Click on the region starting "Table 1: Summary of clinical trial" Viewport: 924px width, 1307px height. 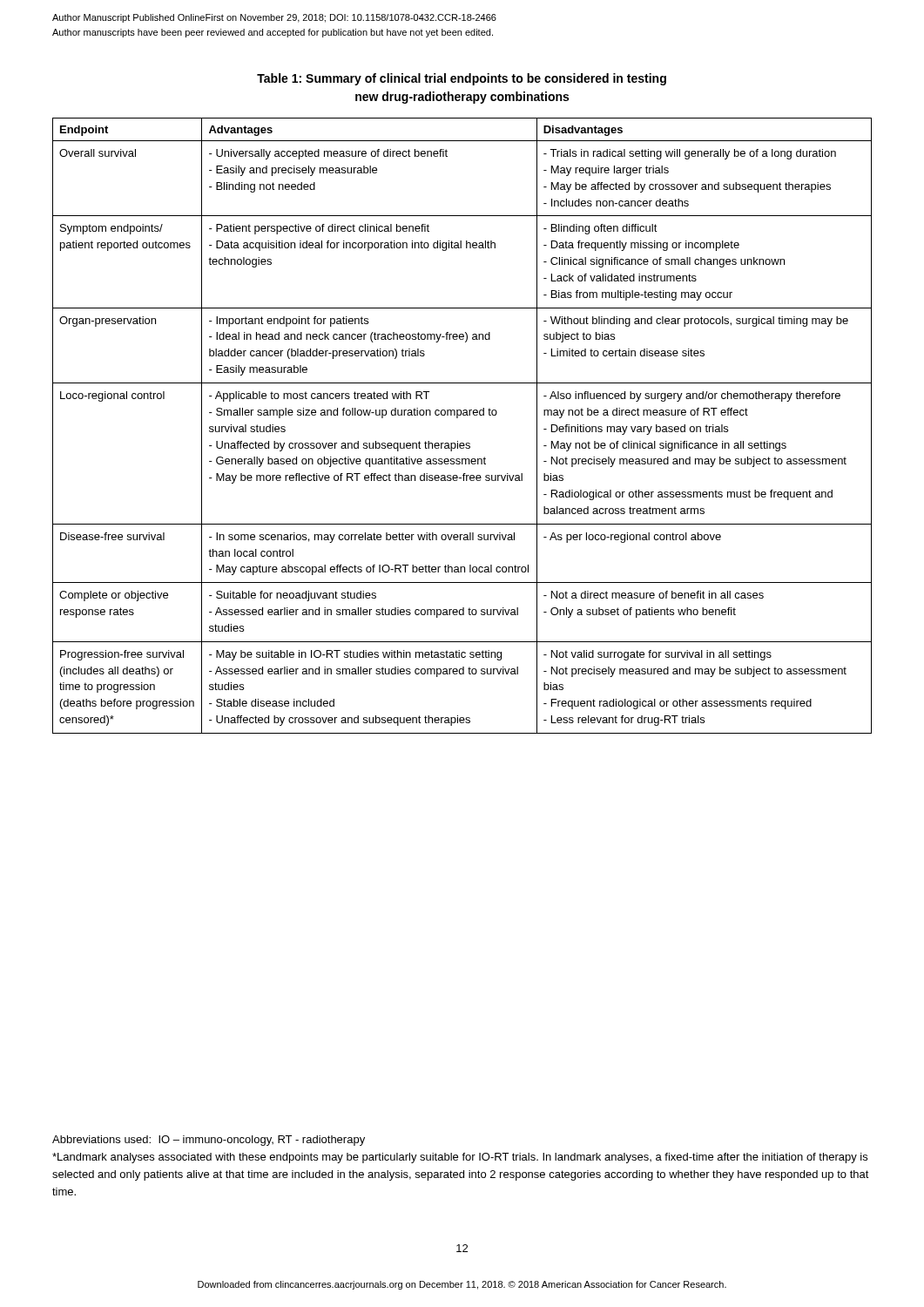pyautogui.click(x=462, y=88)
